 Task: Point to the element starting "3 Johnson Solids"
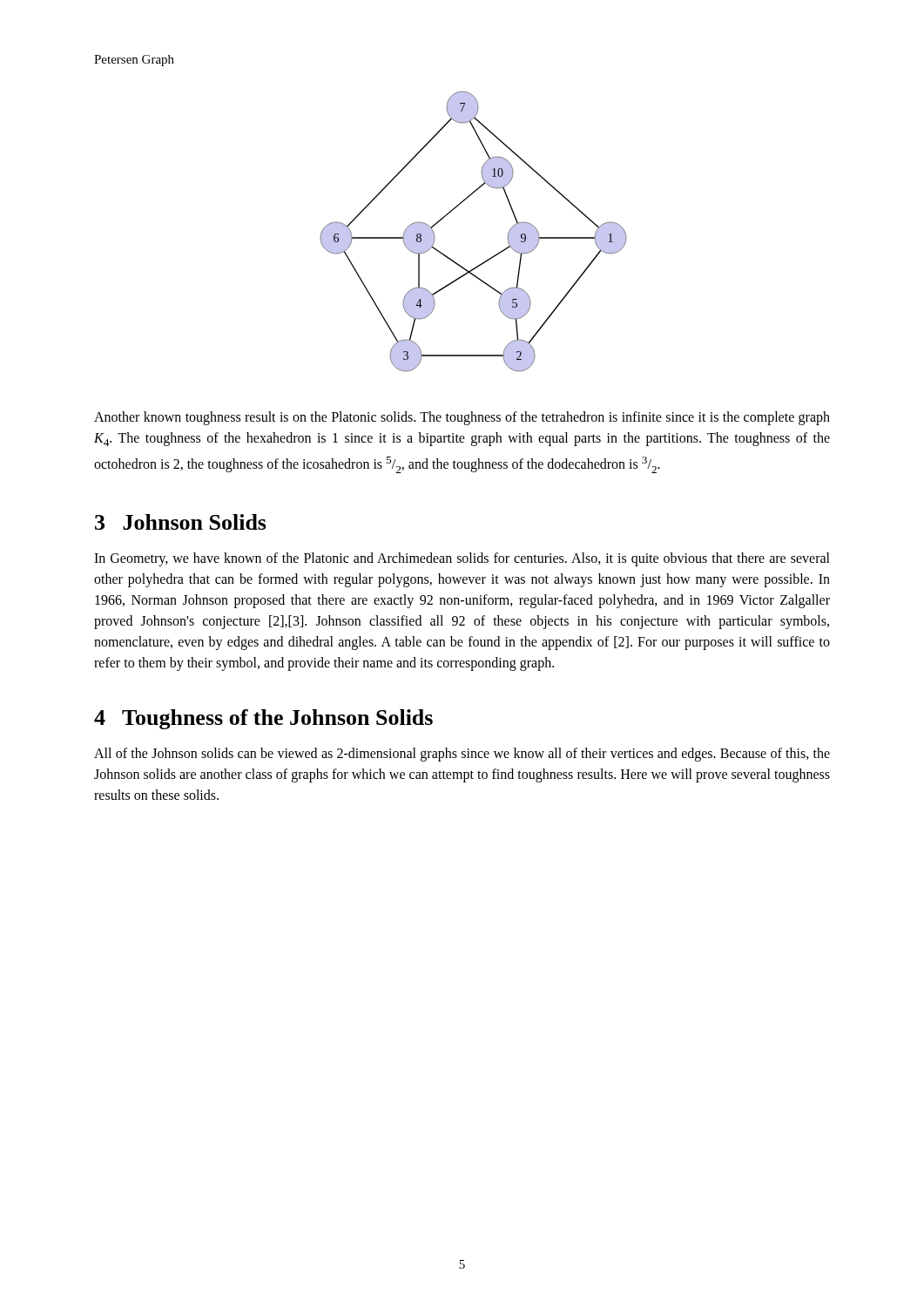[180, 522]
